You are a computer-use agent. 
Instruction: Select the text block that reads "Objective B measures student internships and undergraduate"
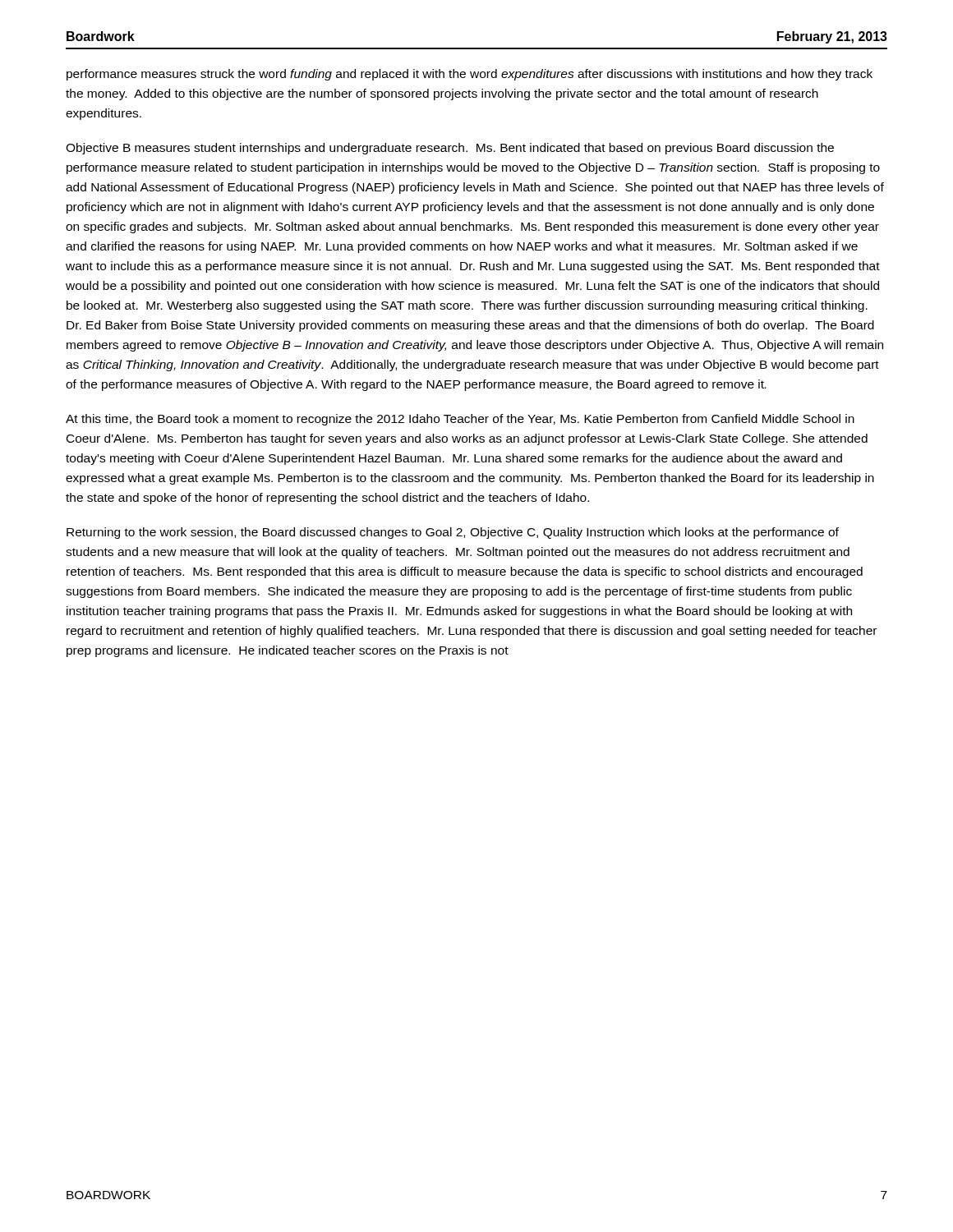pos(475,266)
